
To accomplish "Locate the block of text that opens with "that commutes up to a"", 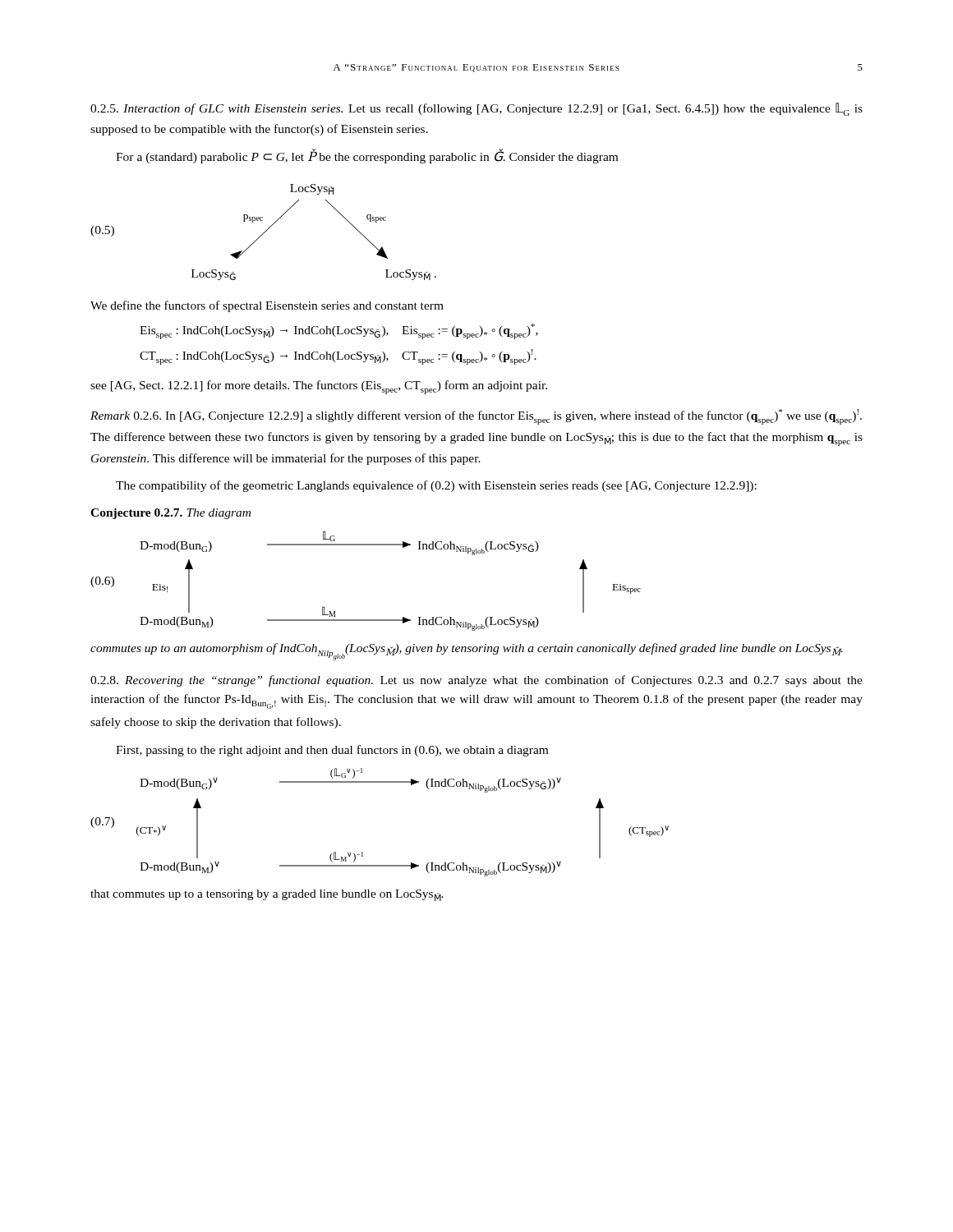I will (267, 894).
